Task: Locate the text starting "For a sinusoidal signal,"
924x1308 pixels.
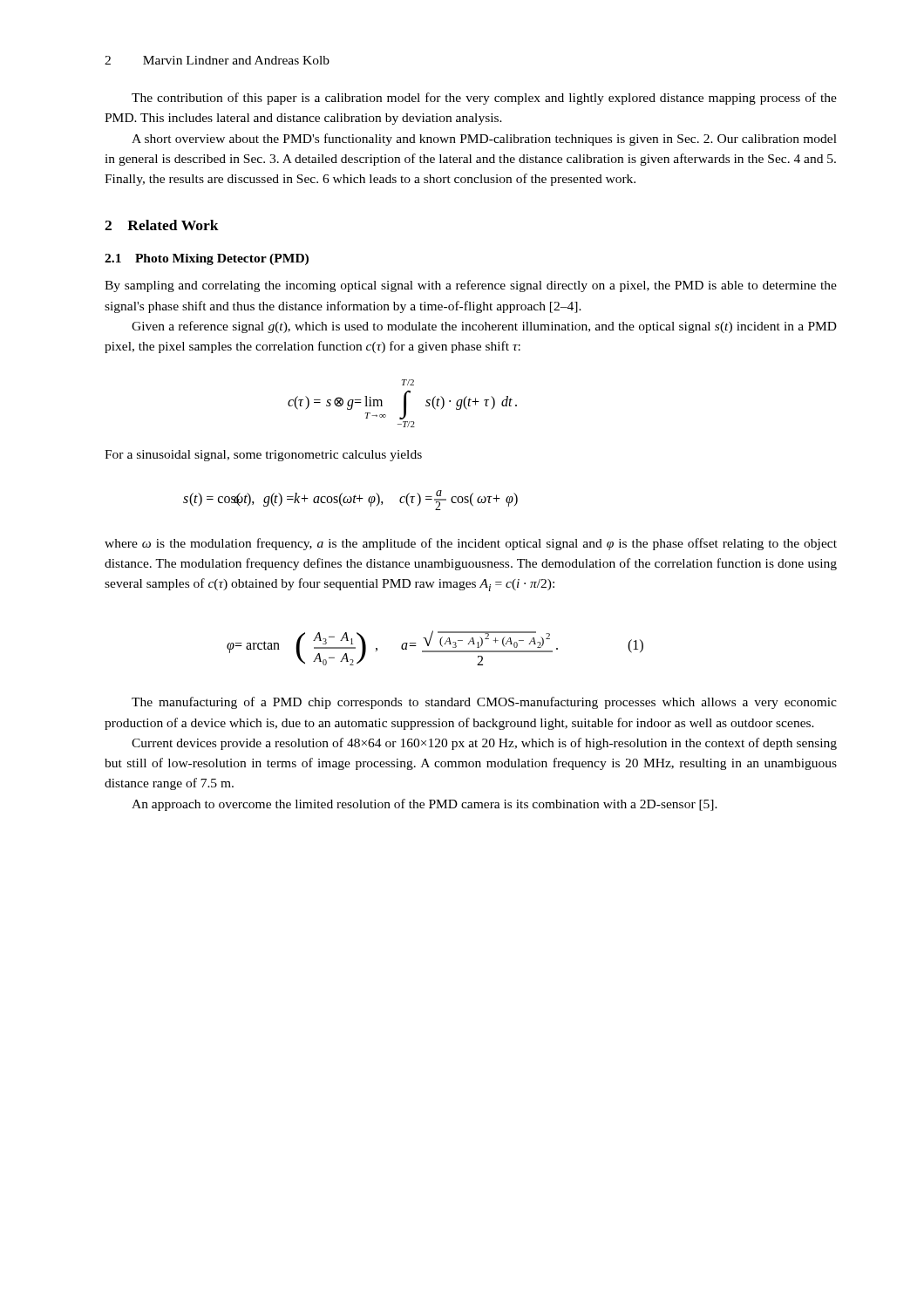Action: point(263,456)
